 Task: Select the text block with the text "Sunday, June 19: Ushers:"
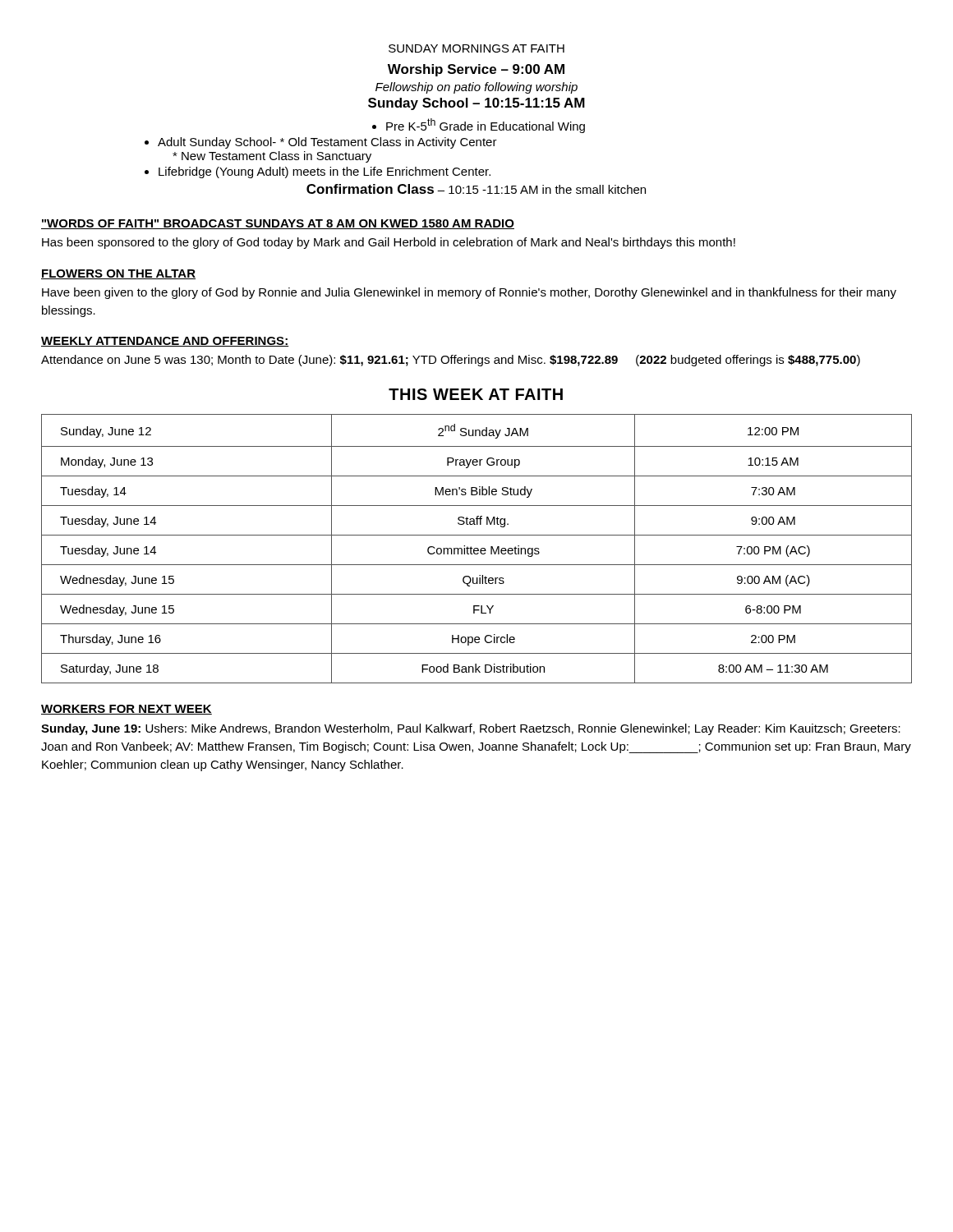476,746
